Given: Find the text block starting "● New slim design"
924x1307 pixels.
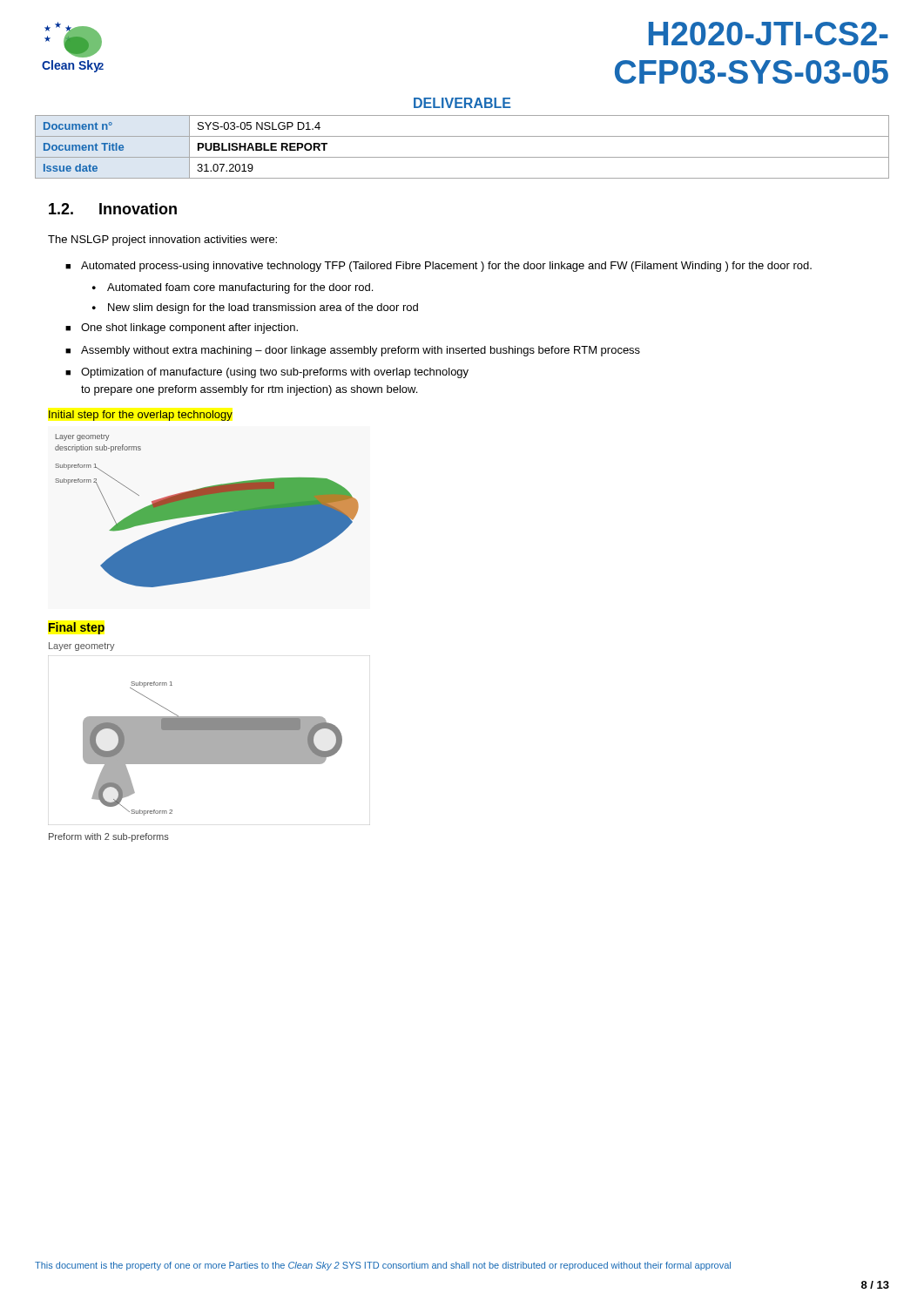Looking at the screenshot, I should [x=255, y=307].
